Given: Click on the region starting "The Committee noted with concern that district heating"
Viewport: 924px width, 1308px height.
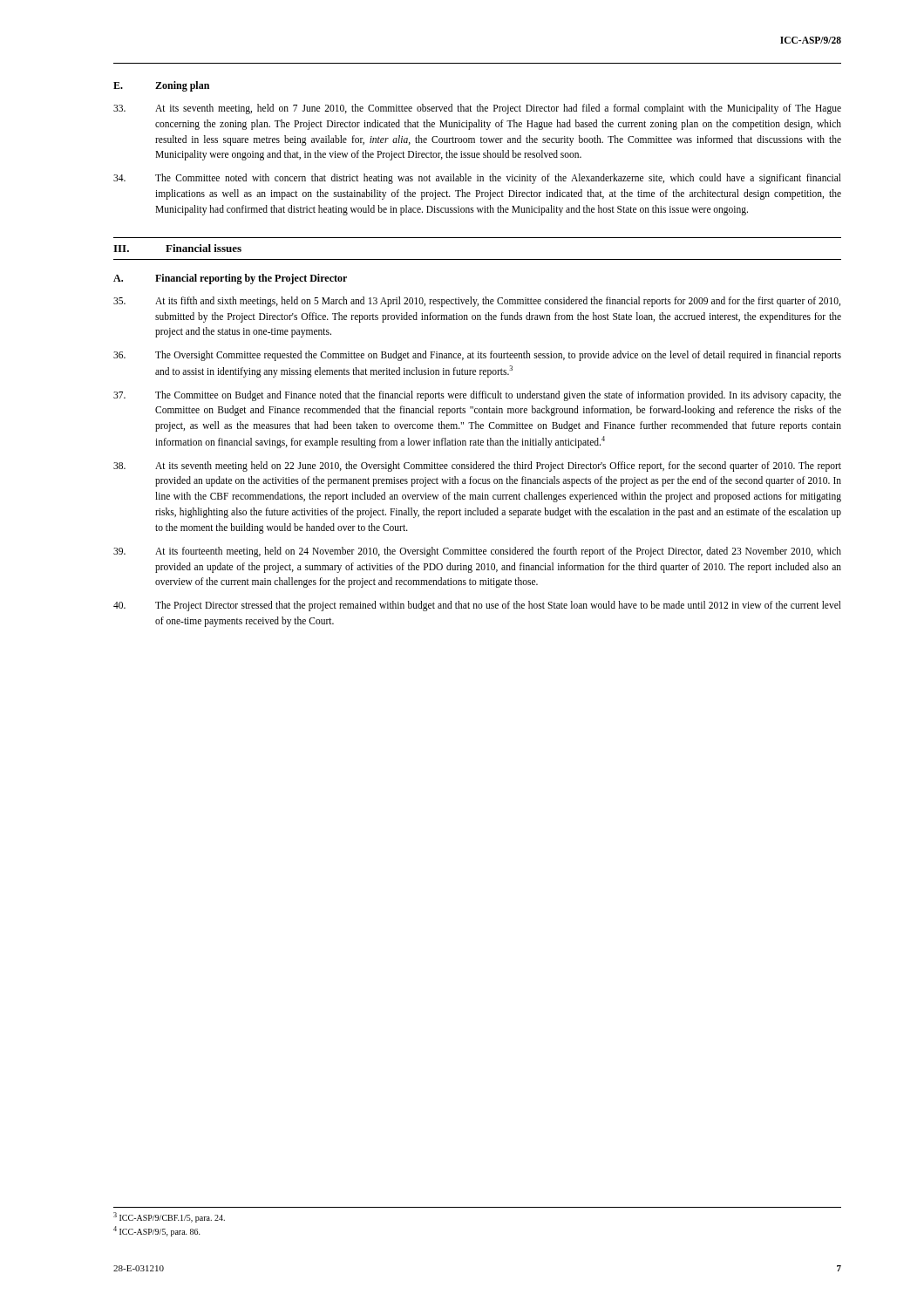Looking at the screenshot, I should [477, 194].
